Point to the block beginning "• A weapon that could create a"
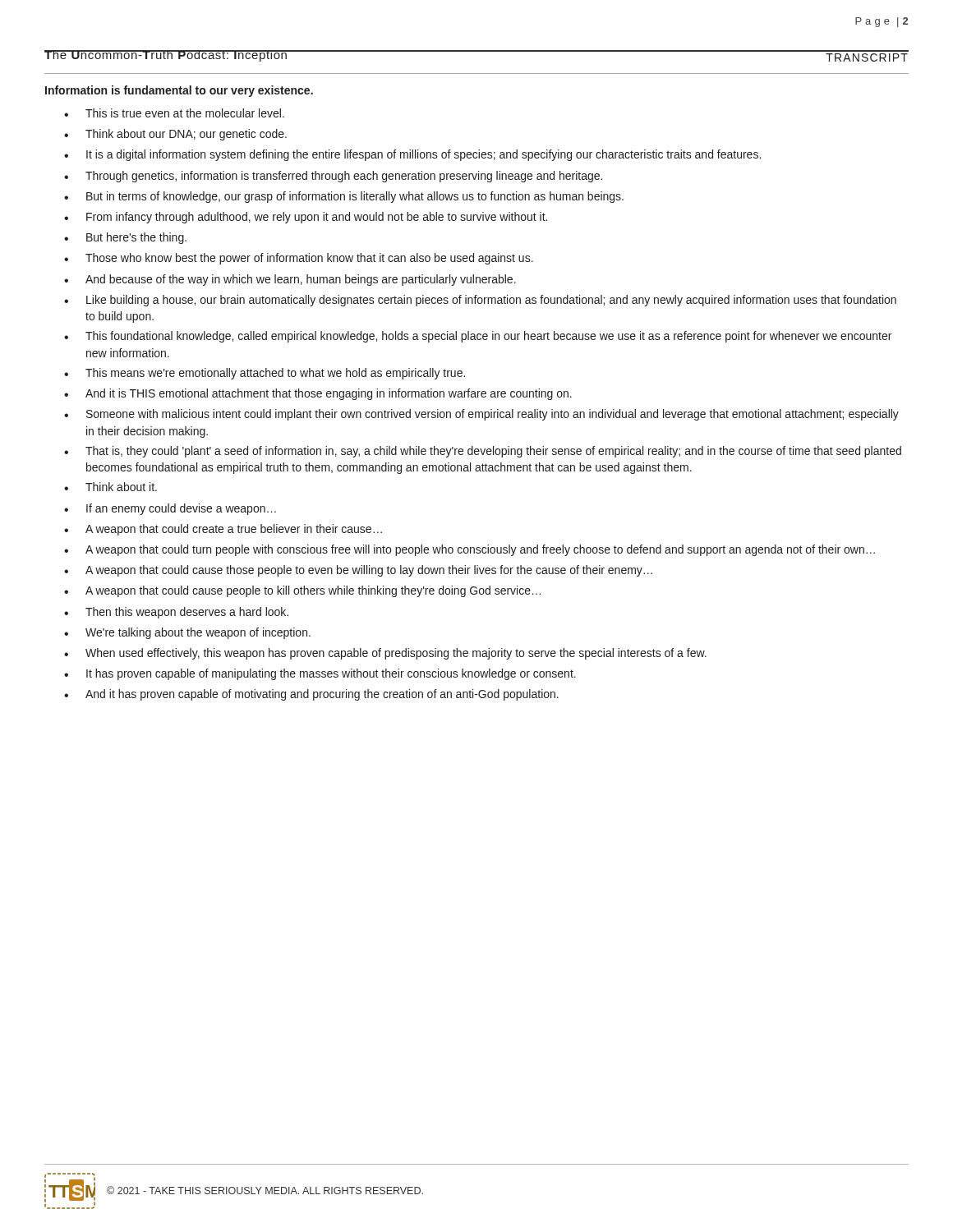The width and height of the screenshot is (953, 1232). point(223,530)
